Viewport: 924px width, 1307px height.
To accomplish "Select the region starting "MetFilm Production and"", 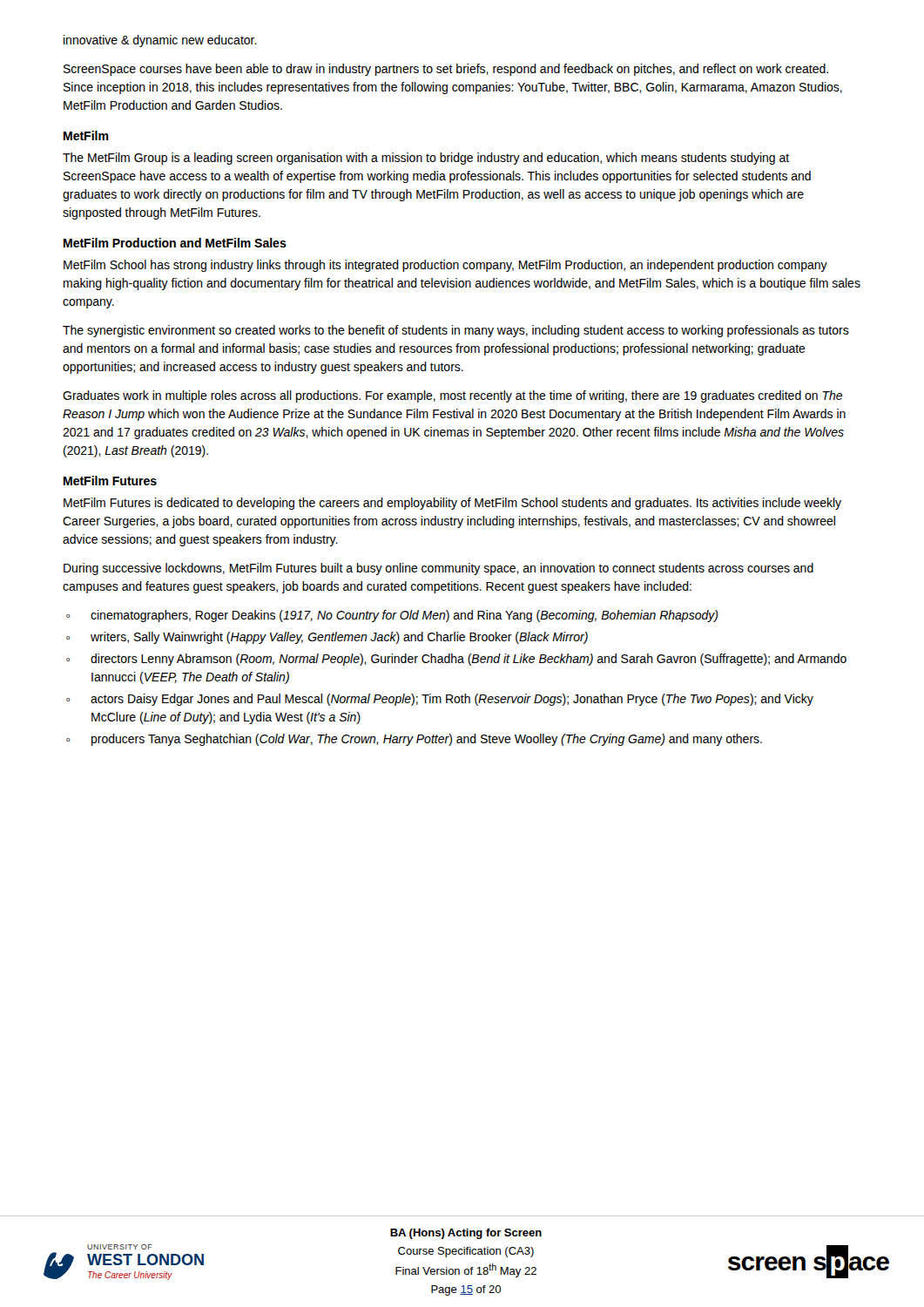I will coord(175,243).
